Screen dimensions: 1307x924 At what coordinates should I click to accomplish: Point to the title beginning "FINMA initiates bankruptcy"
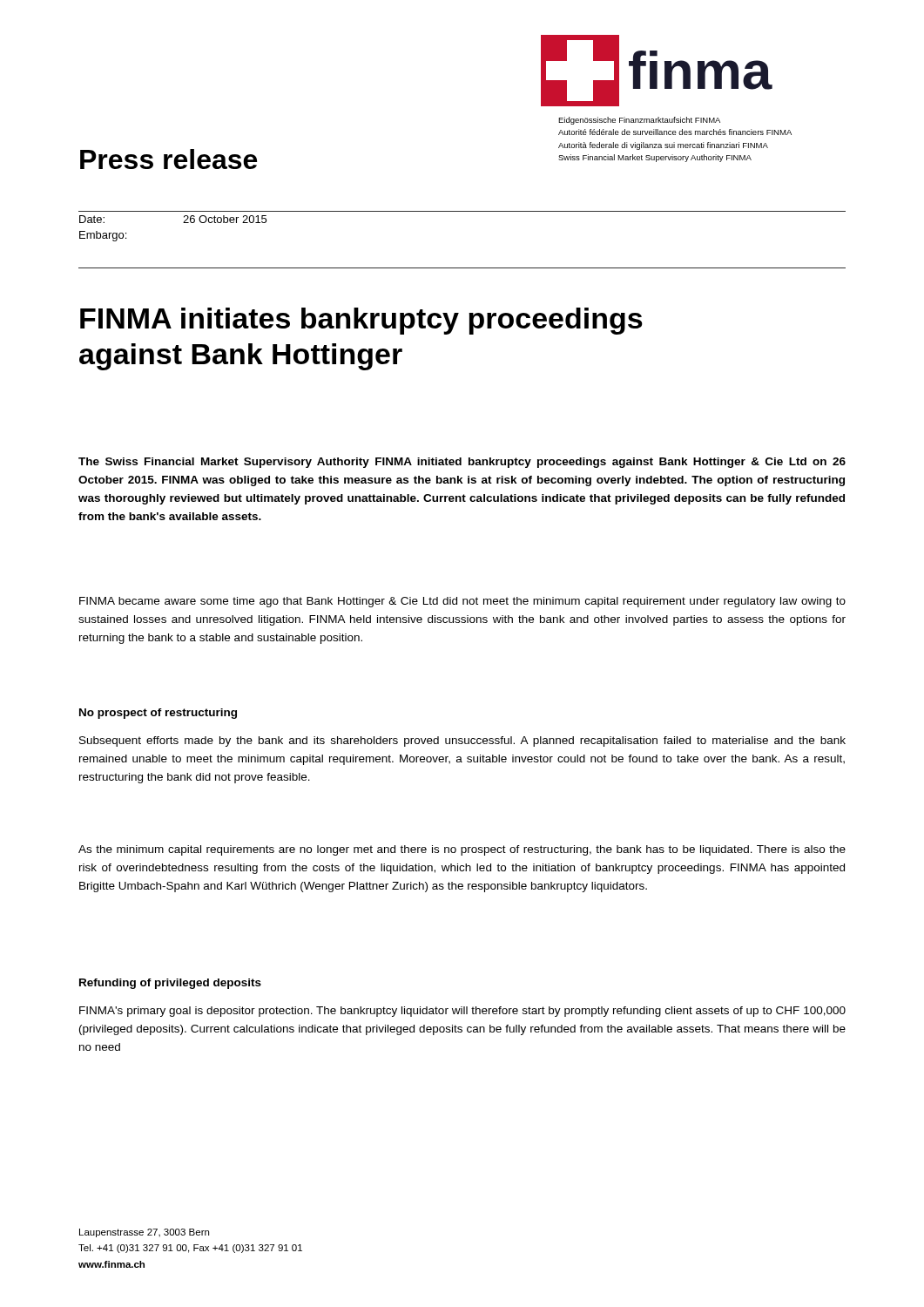pyautogui.click(x=462, y=336)
